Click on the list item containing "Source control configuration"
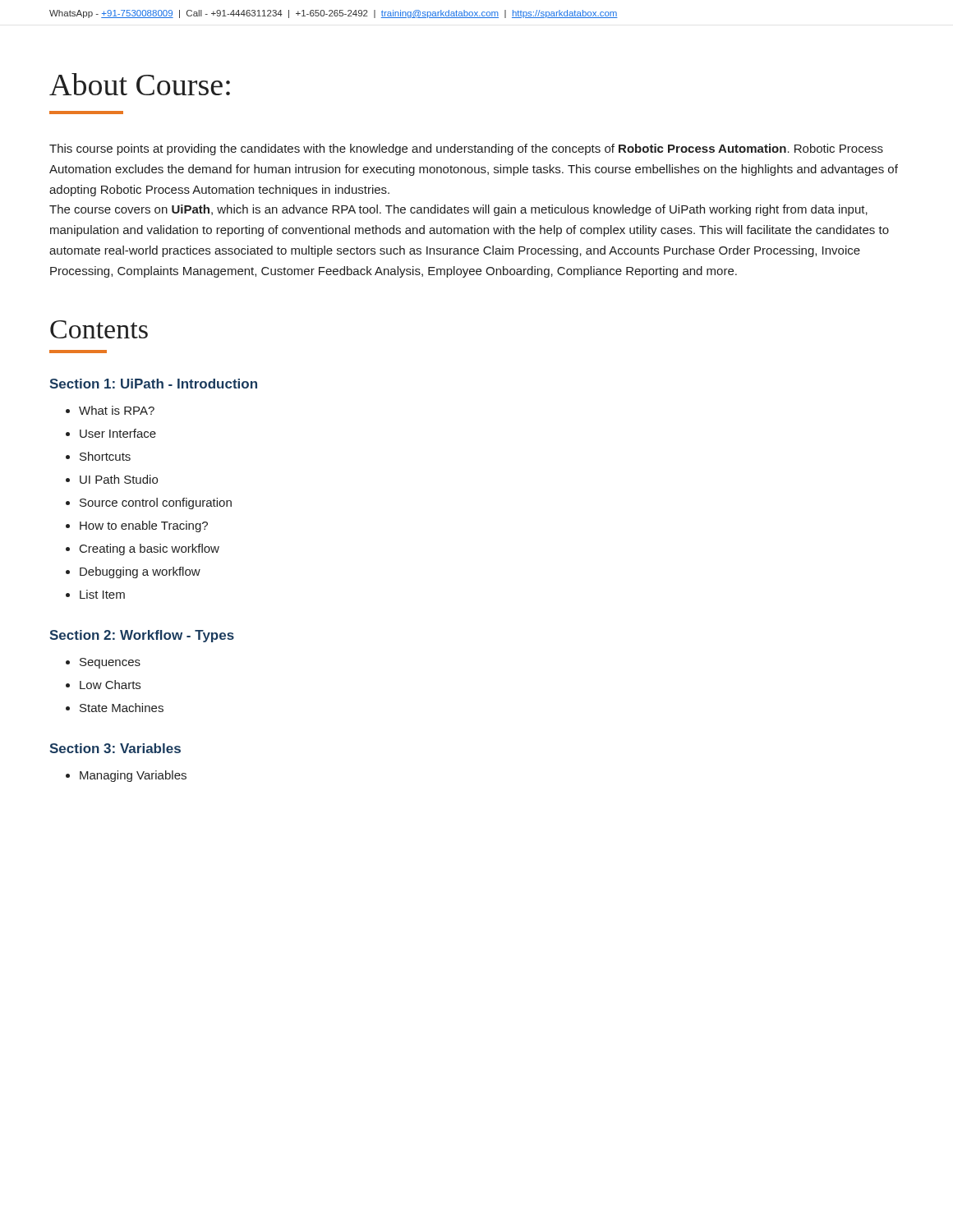 tap(156, 502)
